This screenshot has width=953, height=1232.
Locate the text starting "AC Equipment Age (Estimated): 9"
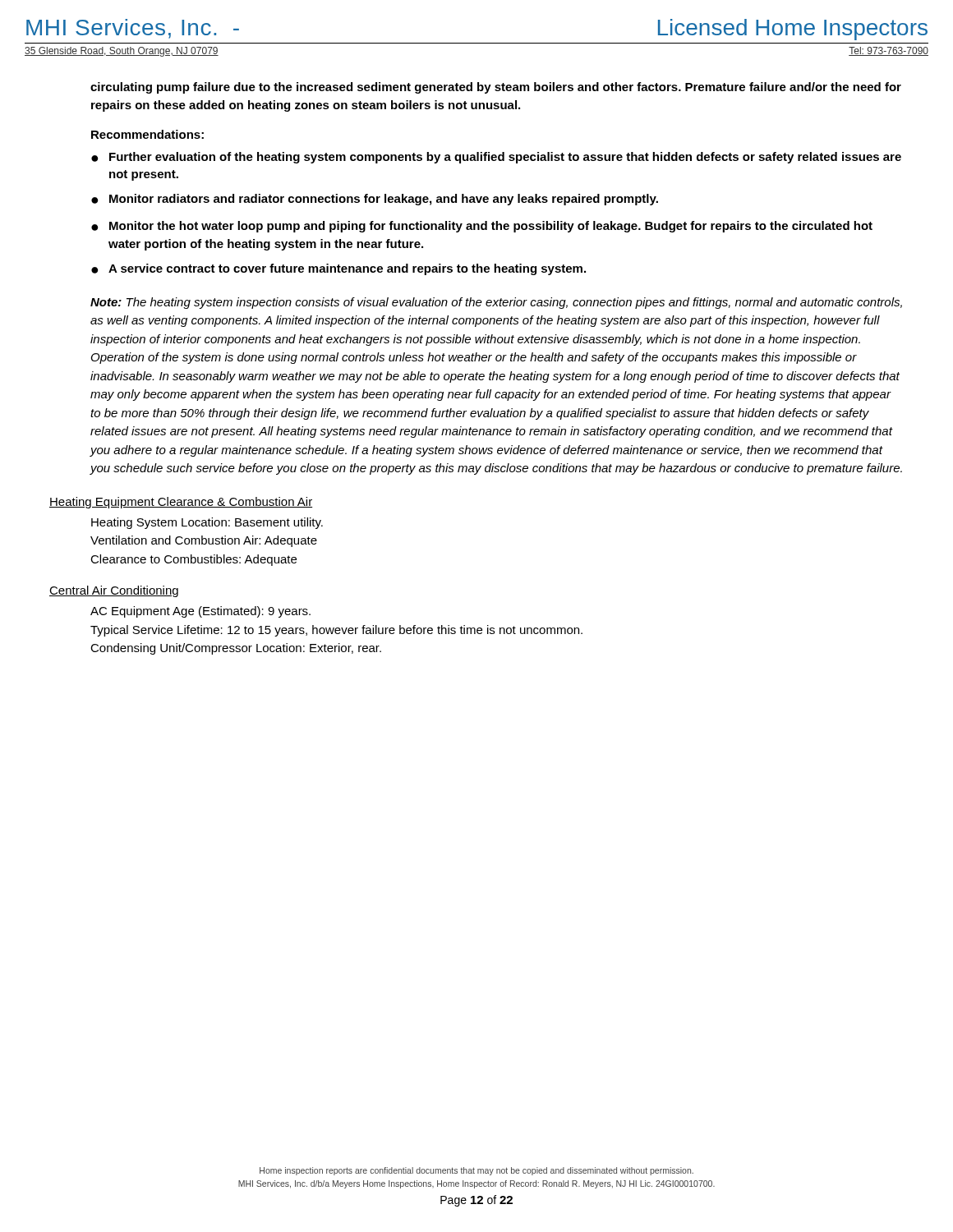click(337, 629)
